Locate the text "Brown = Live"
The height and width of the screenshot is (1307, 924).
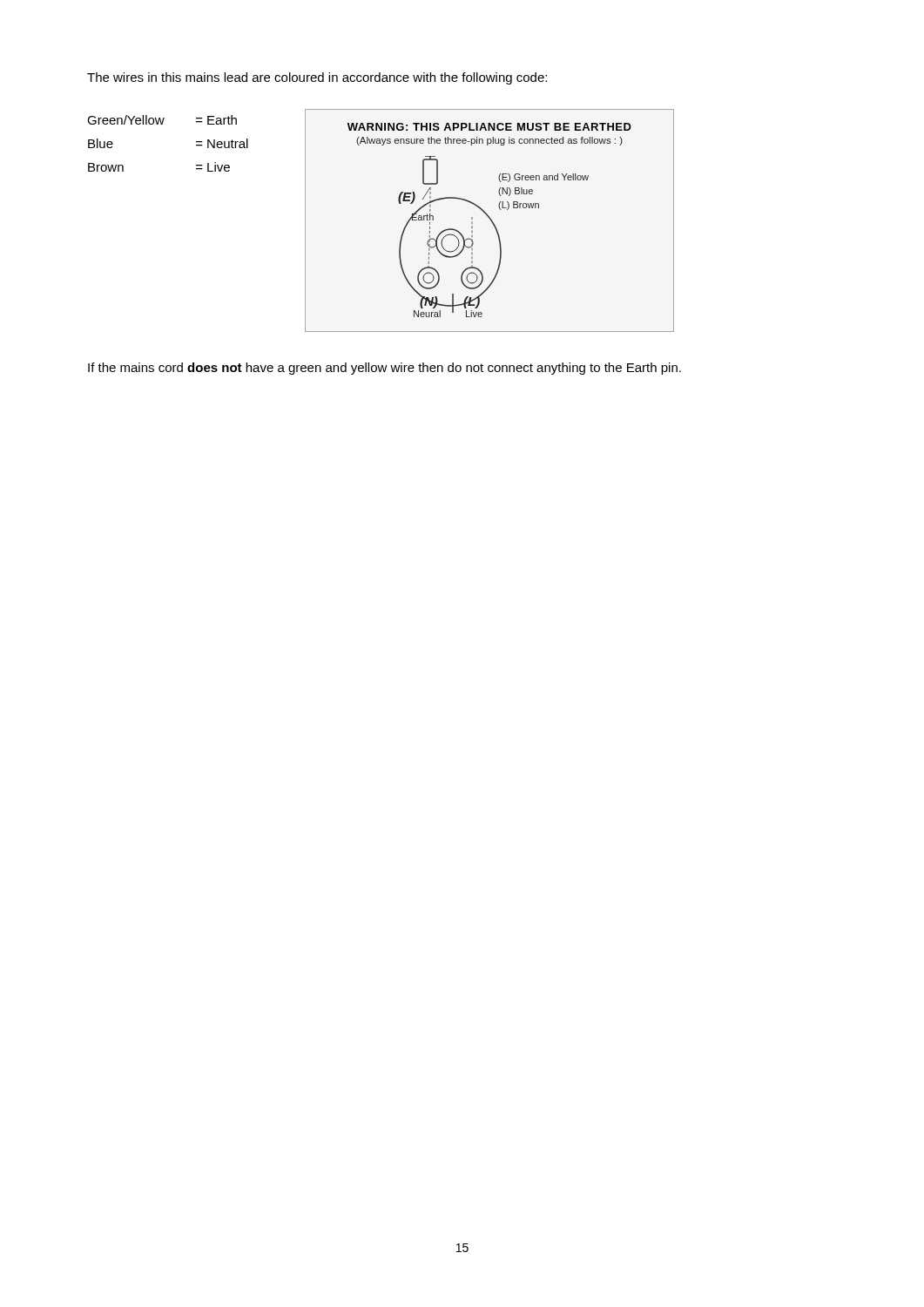tap(107, 167)
